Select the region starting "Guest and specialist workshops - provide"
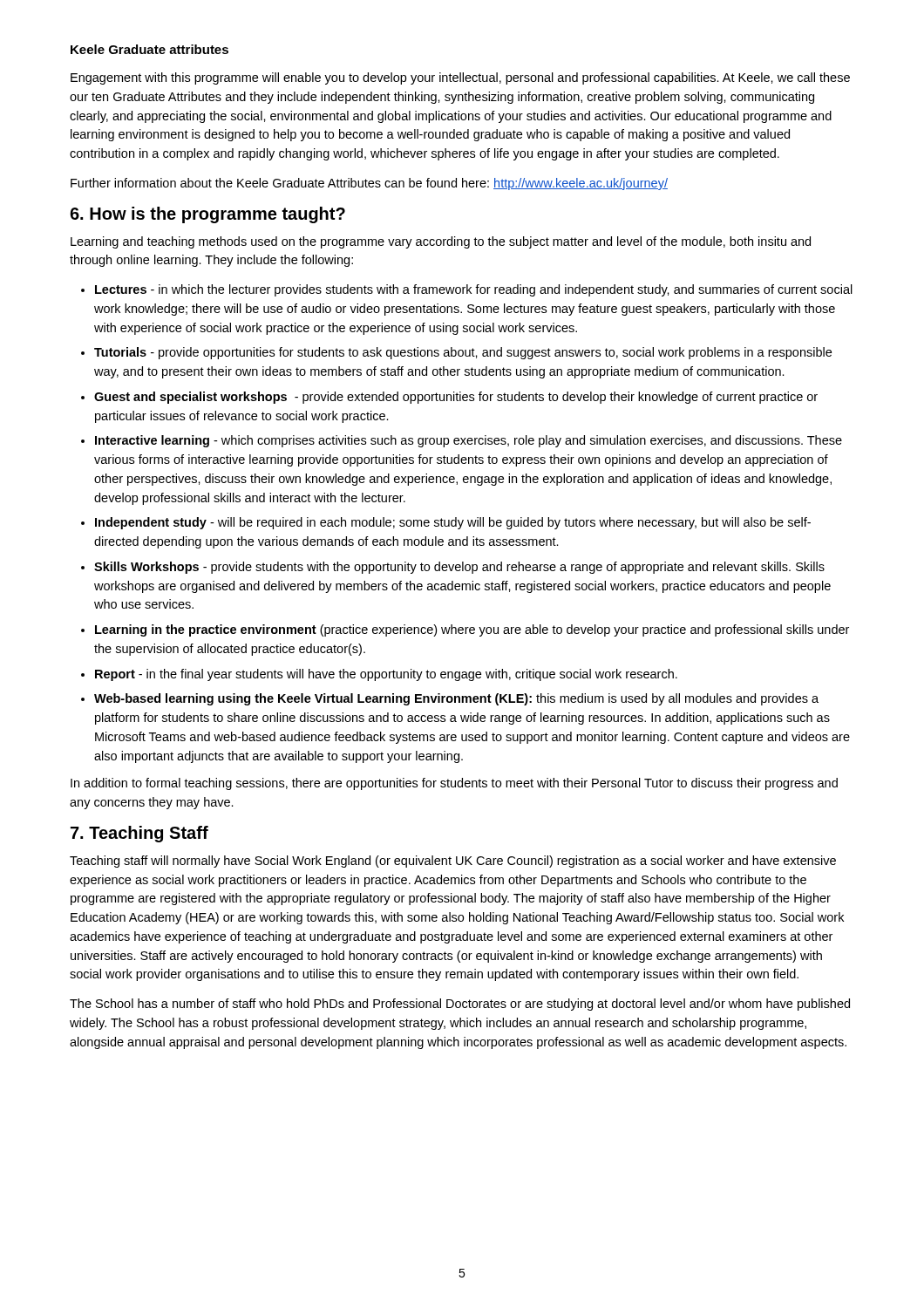Image resolution: width=924 pixels, height=1308 pixels. [456, 406]
